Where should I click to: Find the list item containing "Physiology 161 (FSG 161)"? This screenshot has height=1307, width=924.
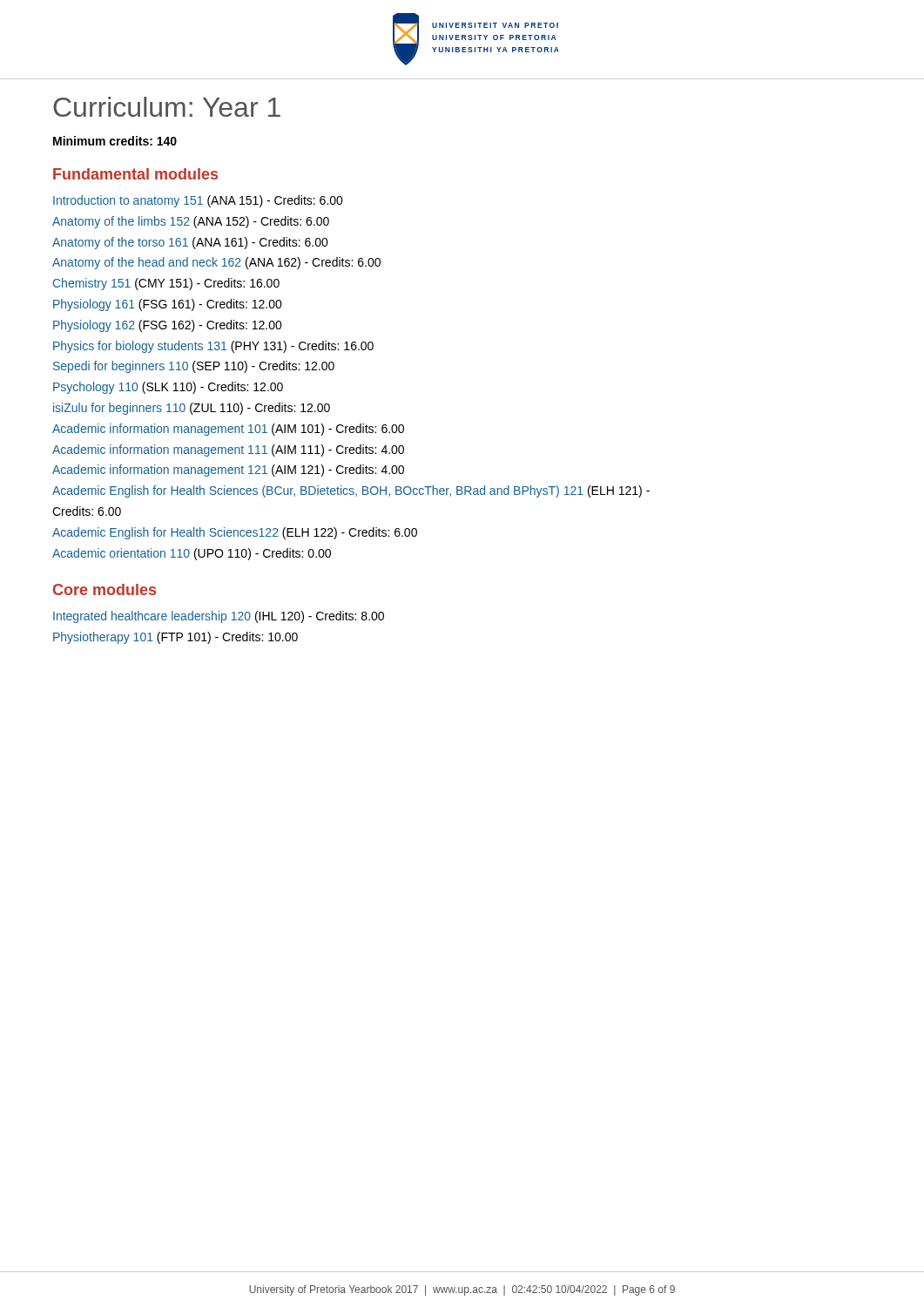[x=167, y=304]
